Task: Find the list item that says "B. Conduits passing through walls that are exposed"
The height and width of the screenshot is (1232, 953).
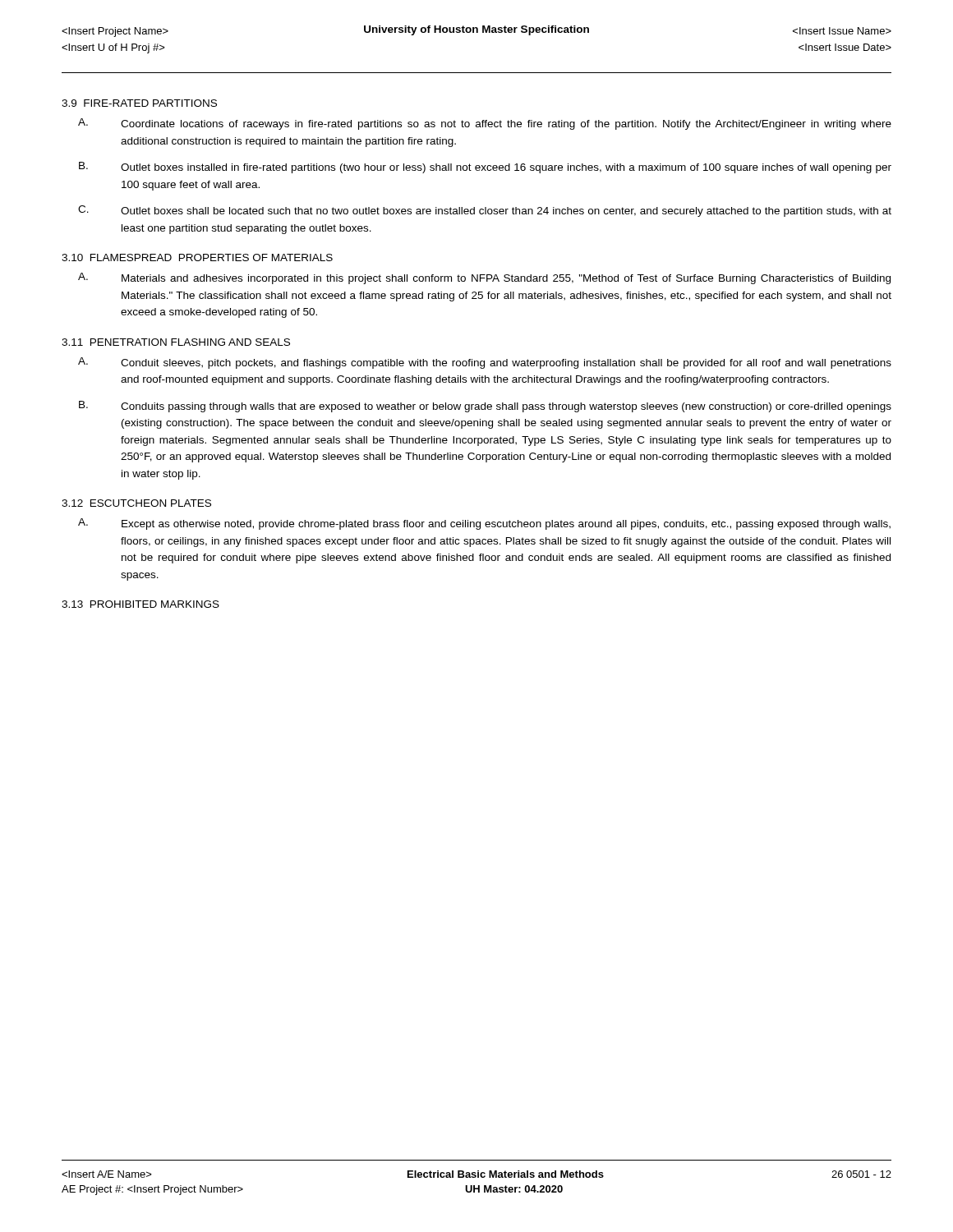Action: point(485,440)
